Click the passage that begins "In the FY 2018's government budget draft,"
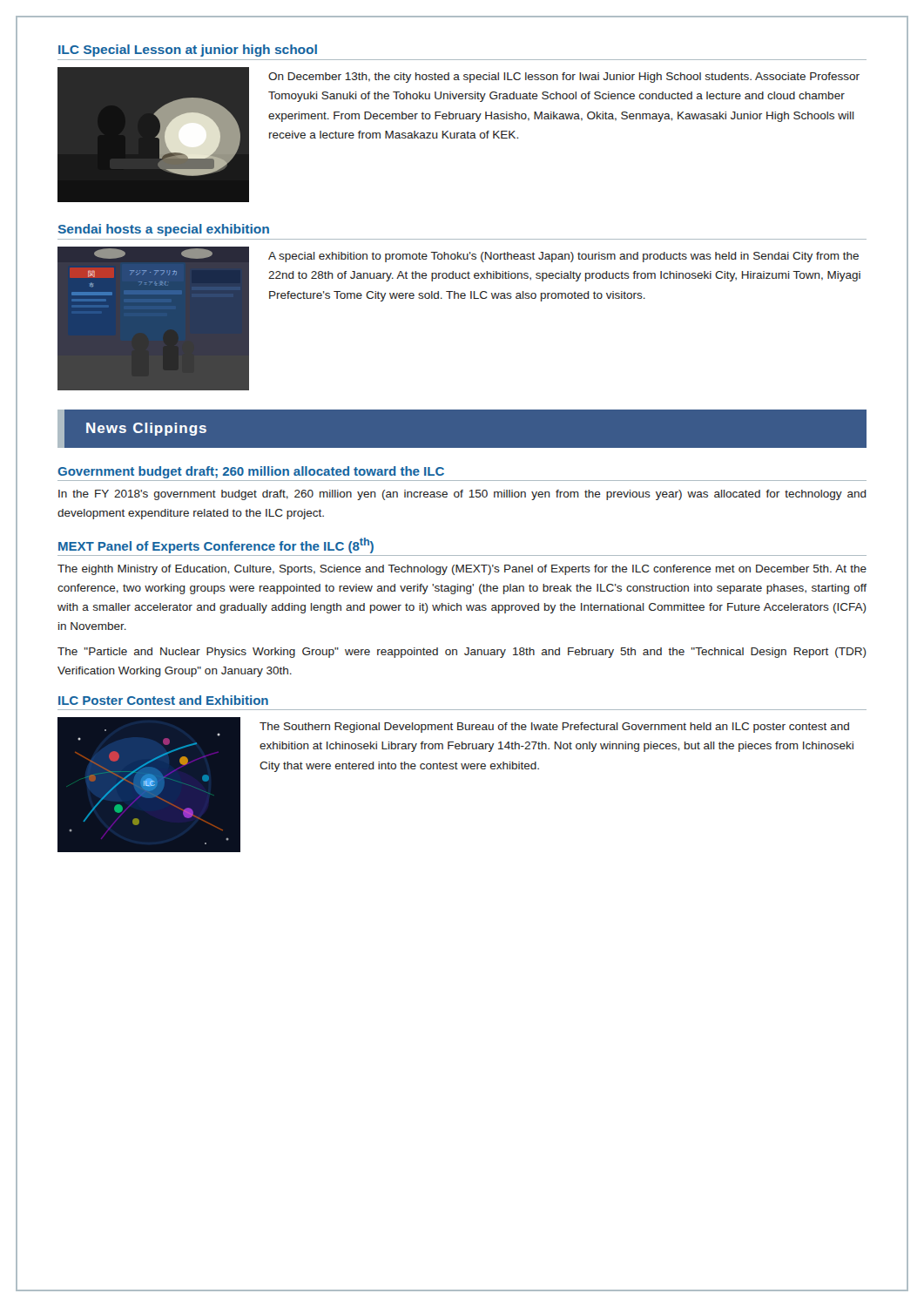This screenshot has width=924, height=1307. tap(462, 503)
